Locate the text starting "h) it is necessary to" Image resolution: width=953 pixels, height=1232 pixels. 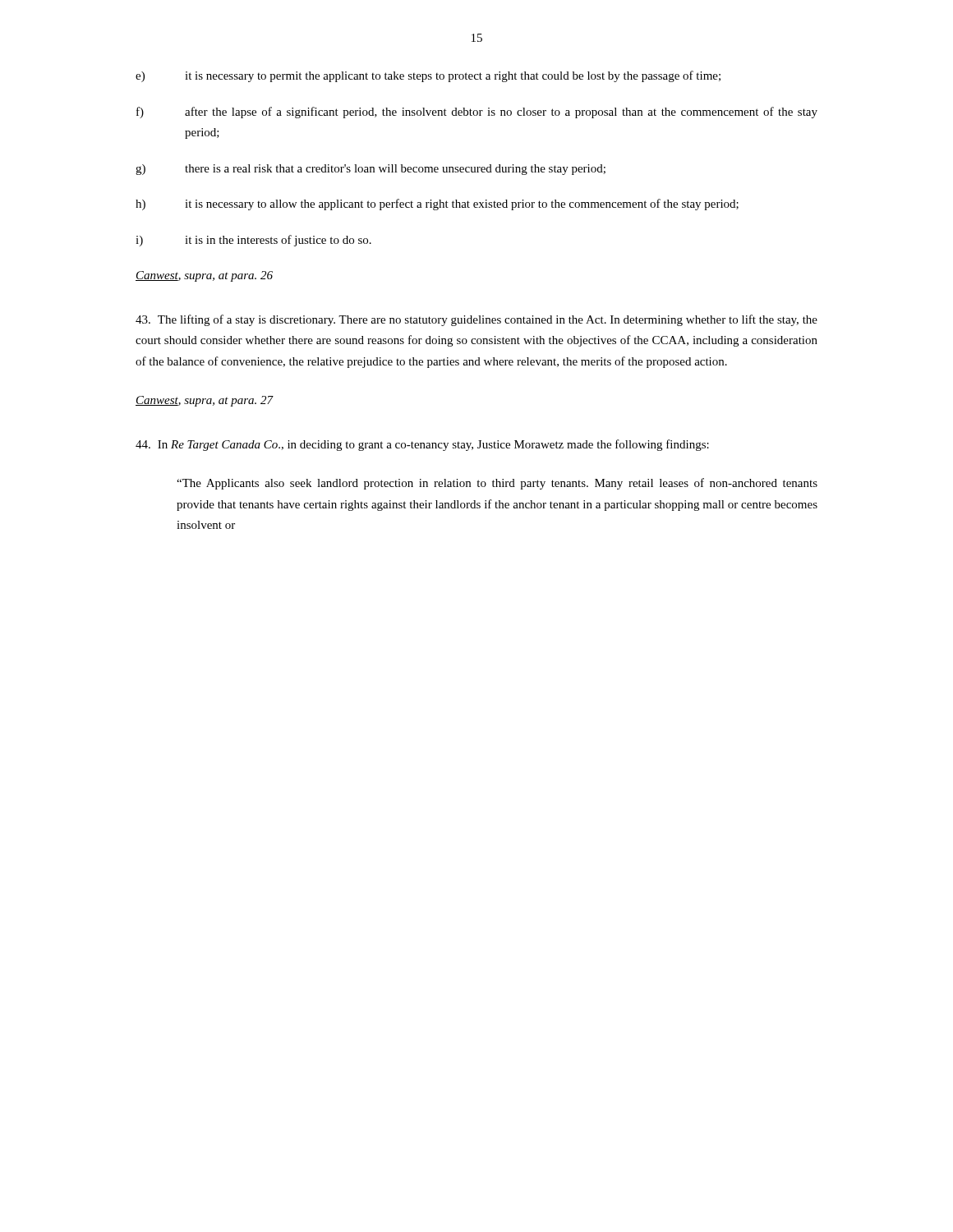(x=476, y=204)
